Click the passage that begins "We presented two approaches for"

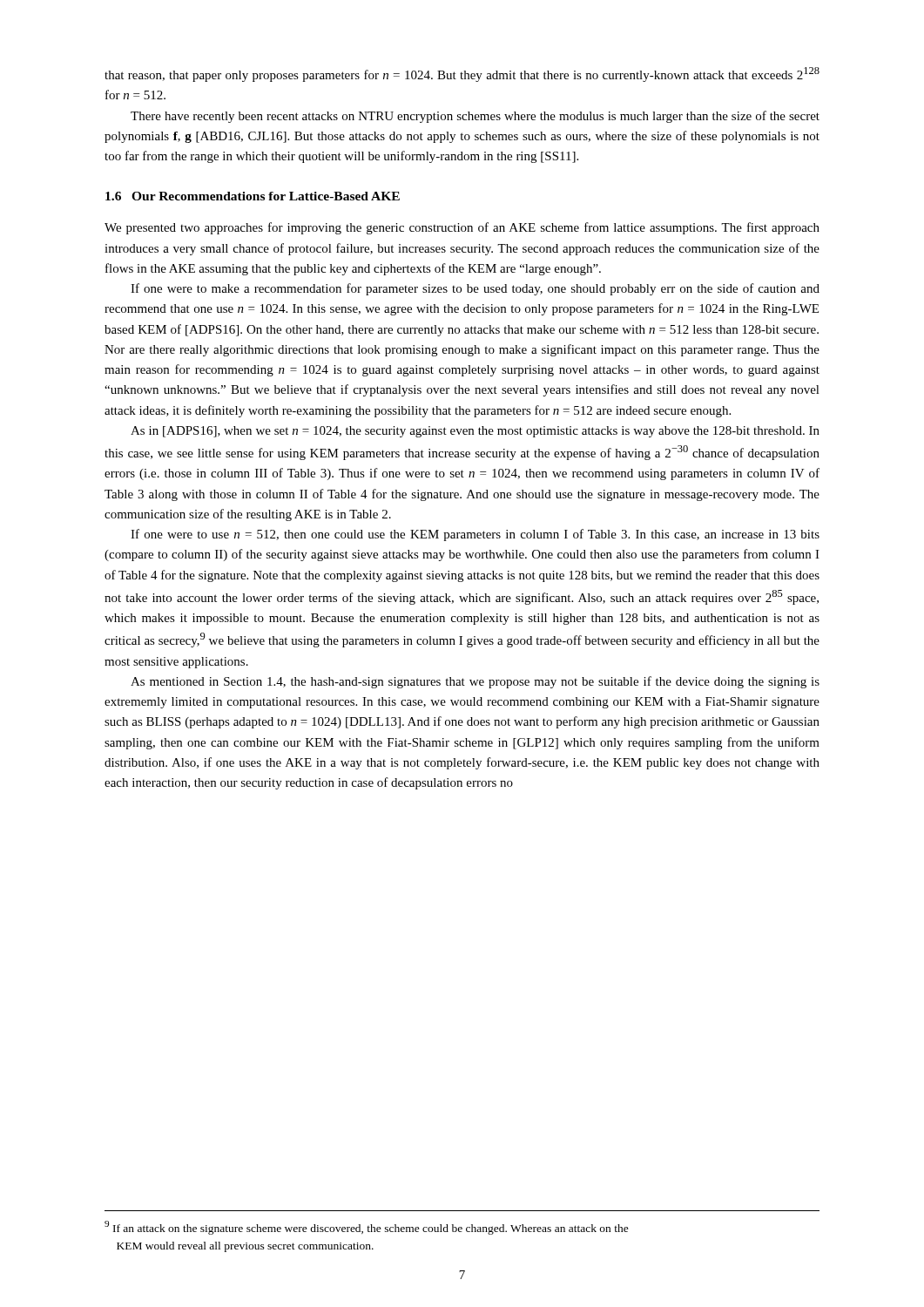coord(462,506)
